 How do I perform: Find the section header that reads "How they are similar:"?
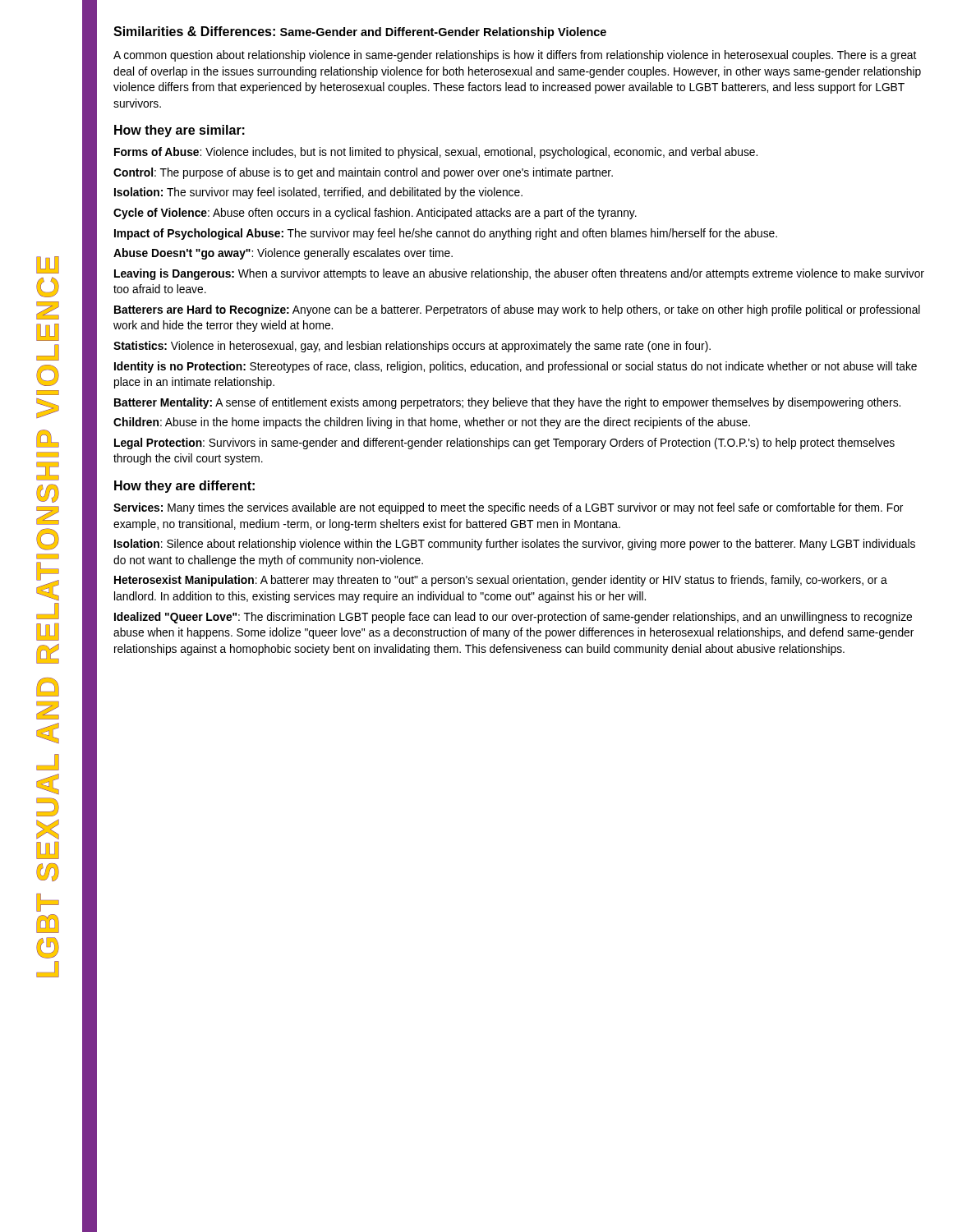[179, 130]
